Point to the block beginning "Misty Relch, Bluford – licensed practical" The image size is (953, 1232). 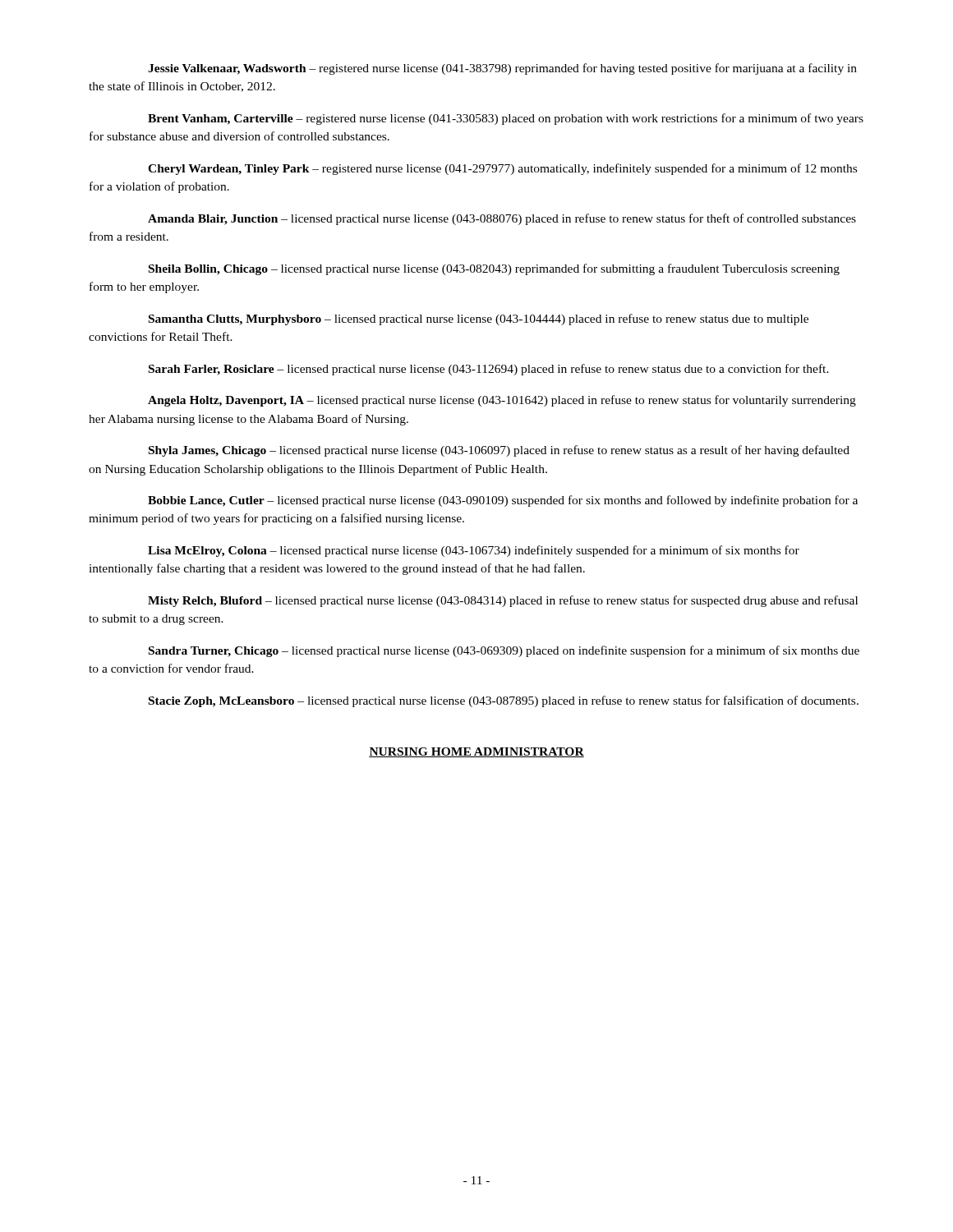pos(476,610)
